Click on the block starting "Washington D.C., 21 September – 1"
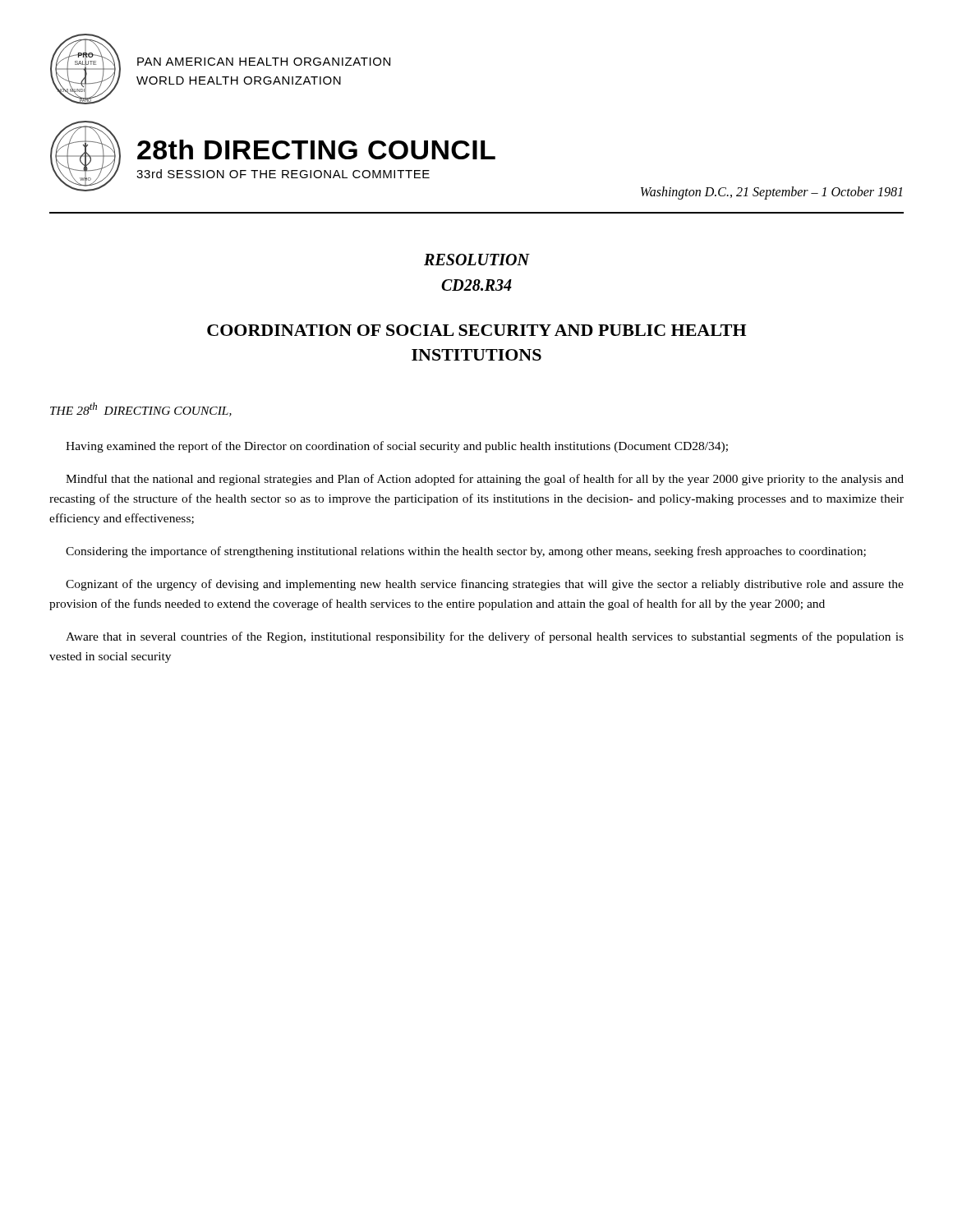The height and width of the screenshot is (1232, 953). 772,192
